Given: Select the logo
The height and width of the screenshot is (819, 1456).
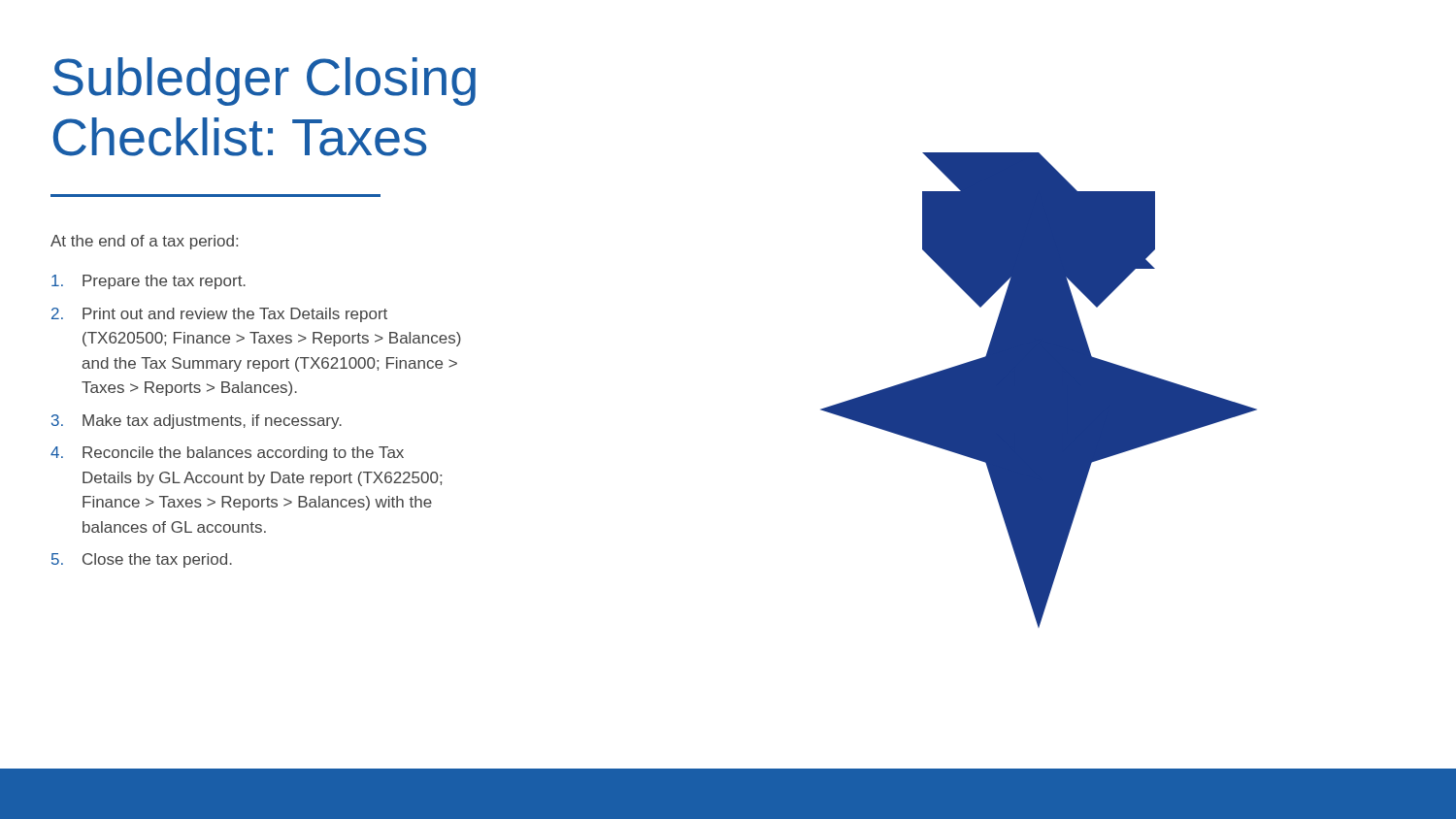Looking at the screenshot, I should 1039,410.
